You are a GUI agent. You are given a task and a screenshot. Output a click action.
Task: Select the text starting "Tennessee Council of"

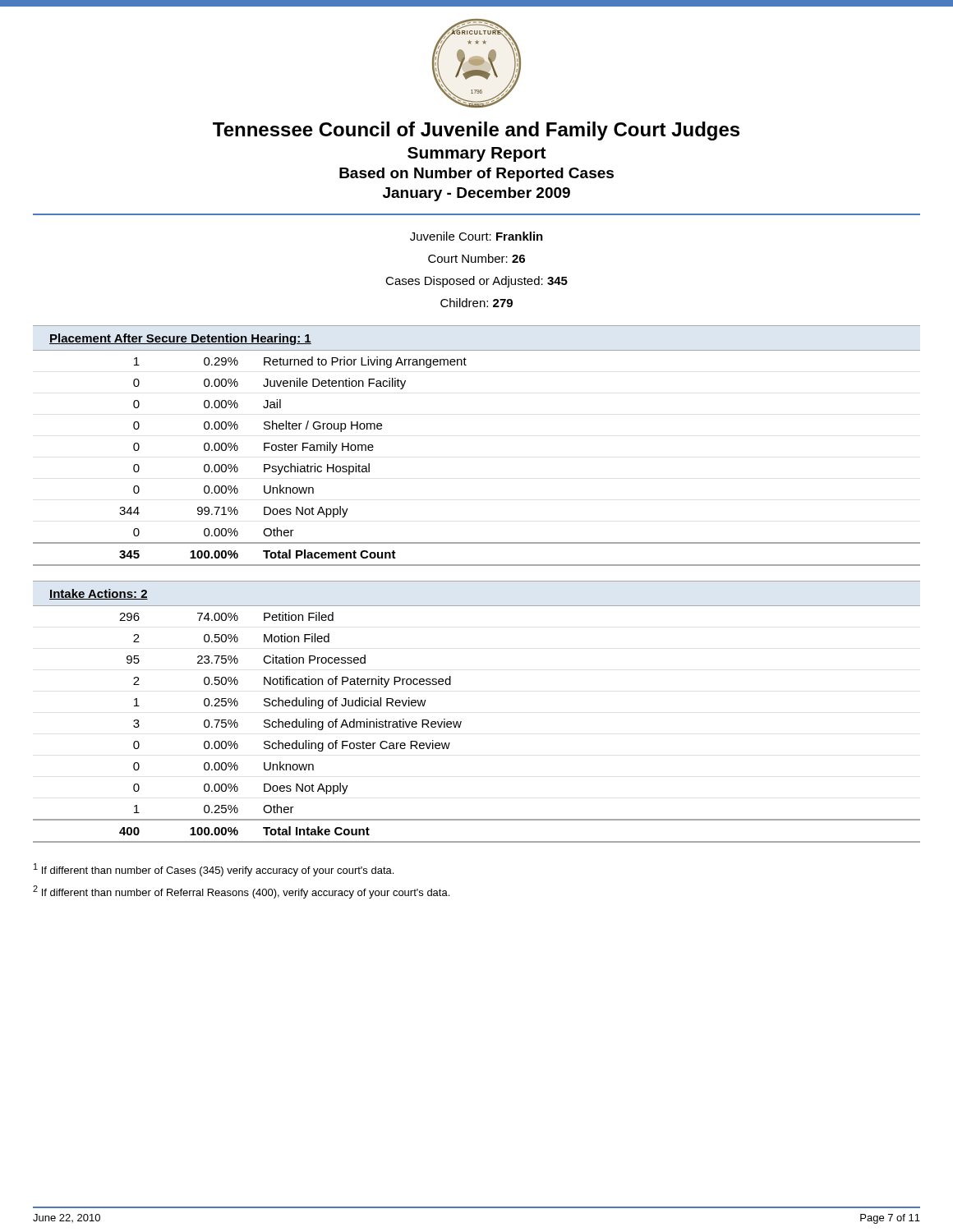(x=476, y=160)
